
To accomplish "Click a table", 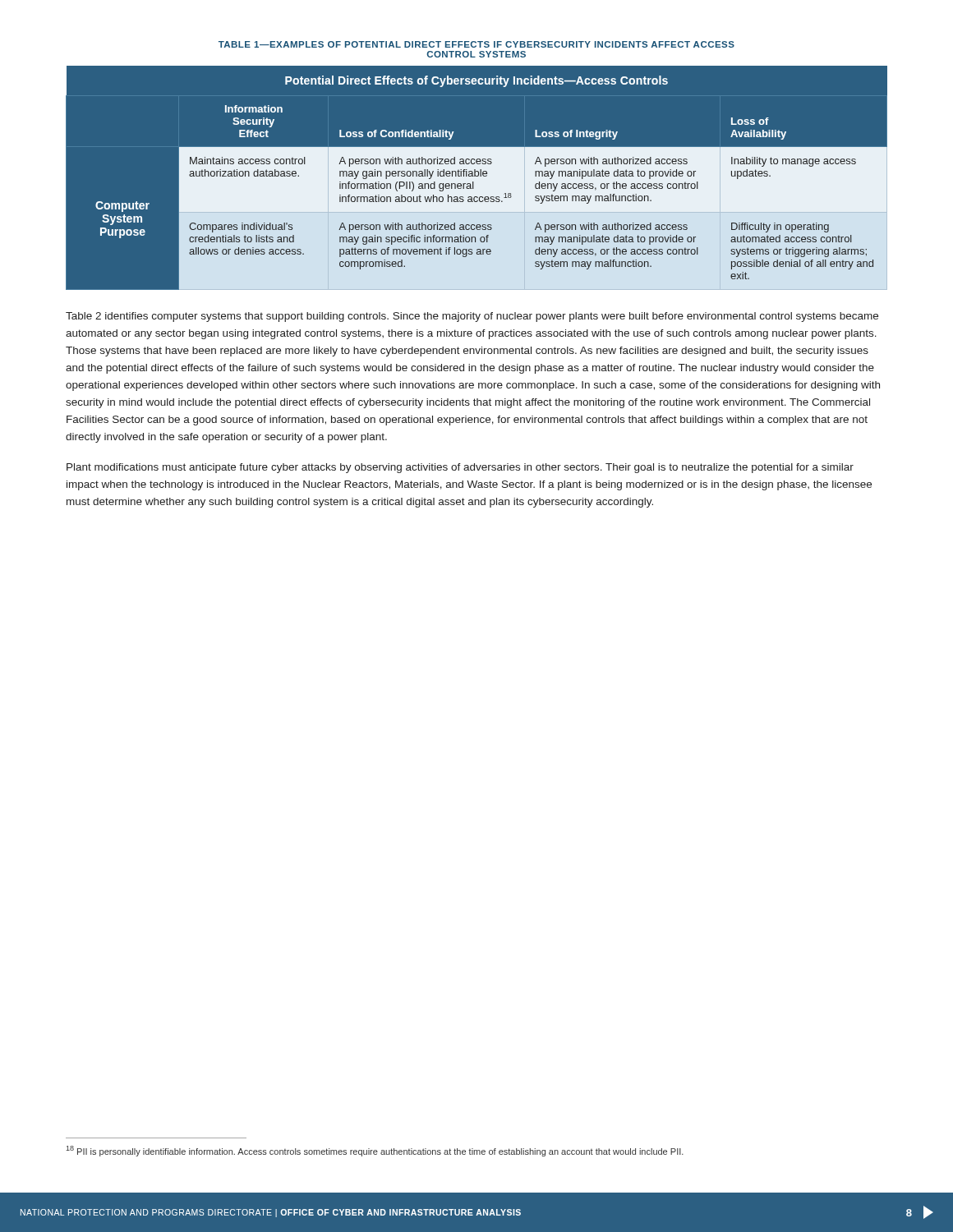I will tap(476, 178).
